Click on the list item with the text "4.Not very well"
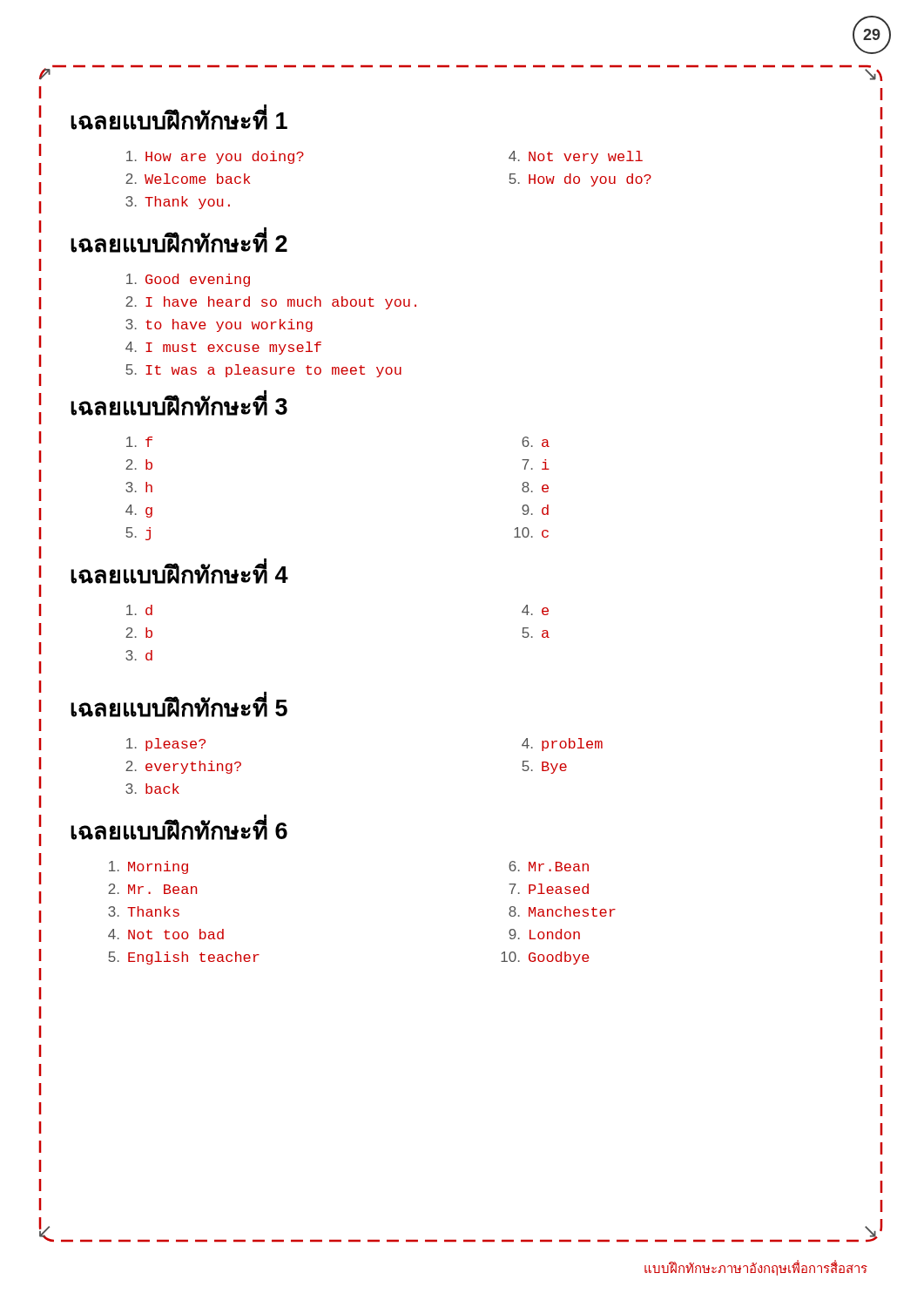This screenshot has width=924, height=1307. (x=570, y=157)
